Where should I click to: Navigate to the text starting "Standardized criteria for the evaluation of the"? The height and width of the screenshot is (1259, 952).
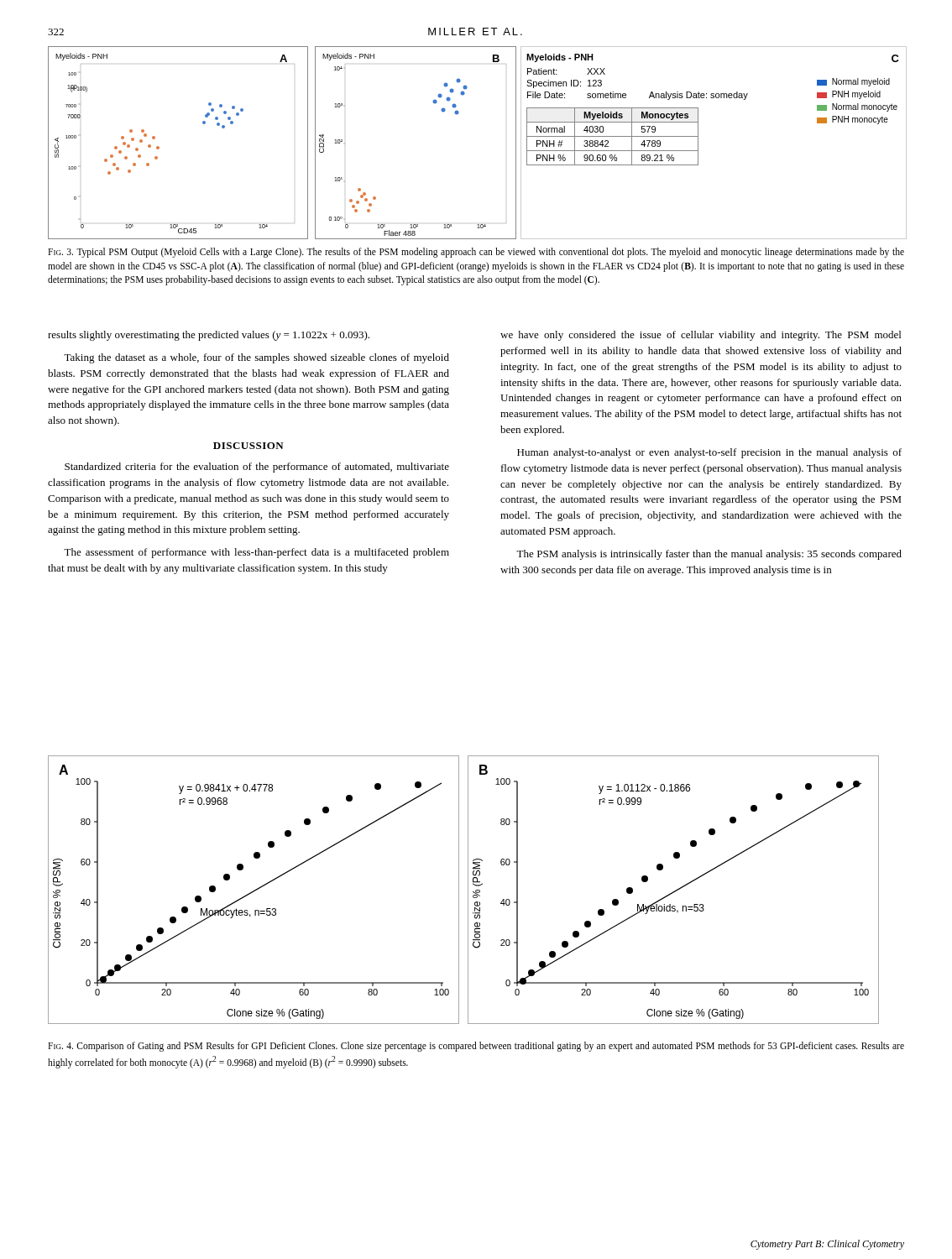pos(249,518)
